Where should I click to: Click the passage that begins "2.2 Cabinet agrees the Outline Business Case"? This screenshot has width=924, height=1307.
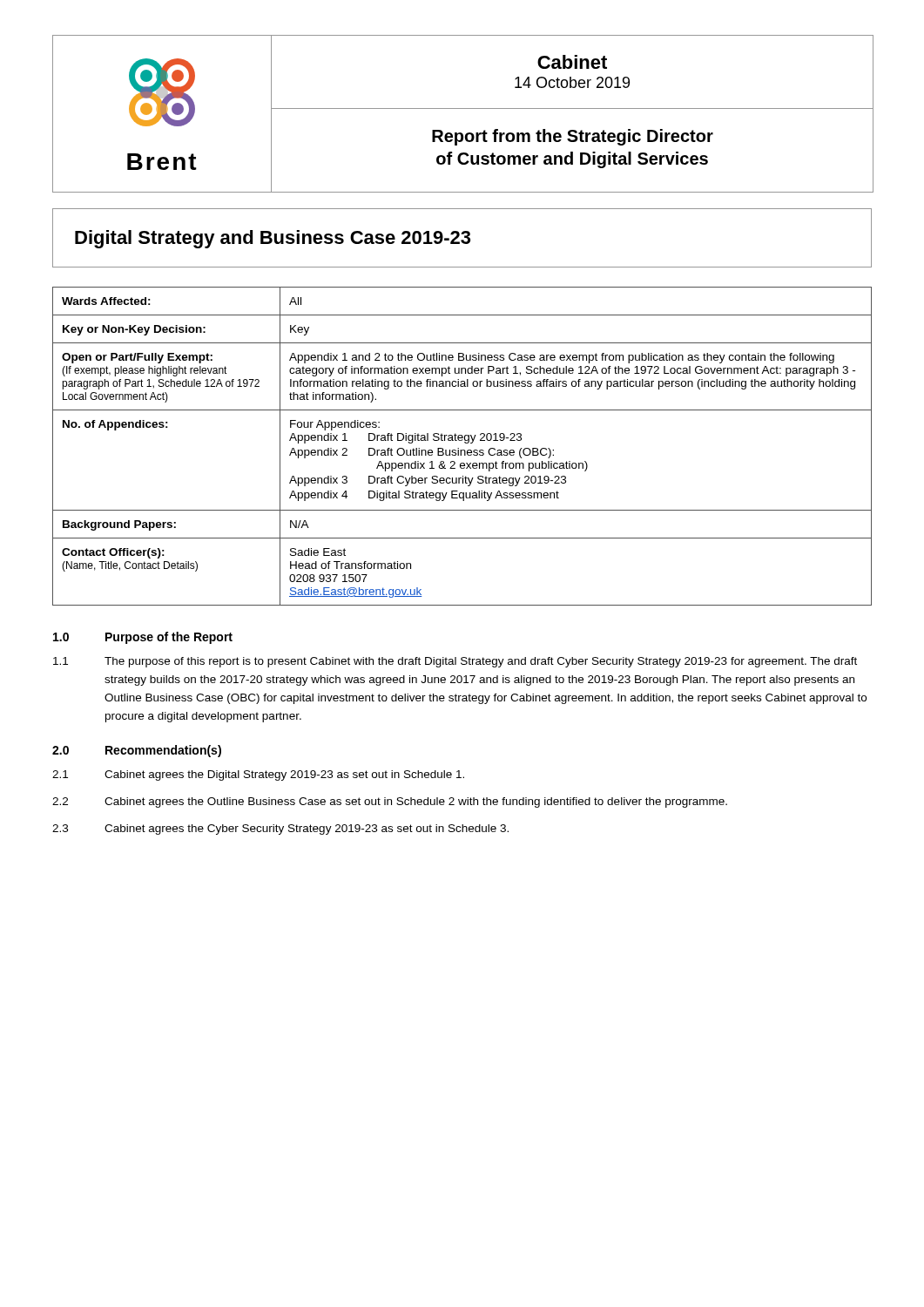coord(462,802)
